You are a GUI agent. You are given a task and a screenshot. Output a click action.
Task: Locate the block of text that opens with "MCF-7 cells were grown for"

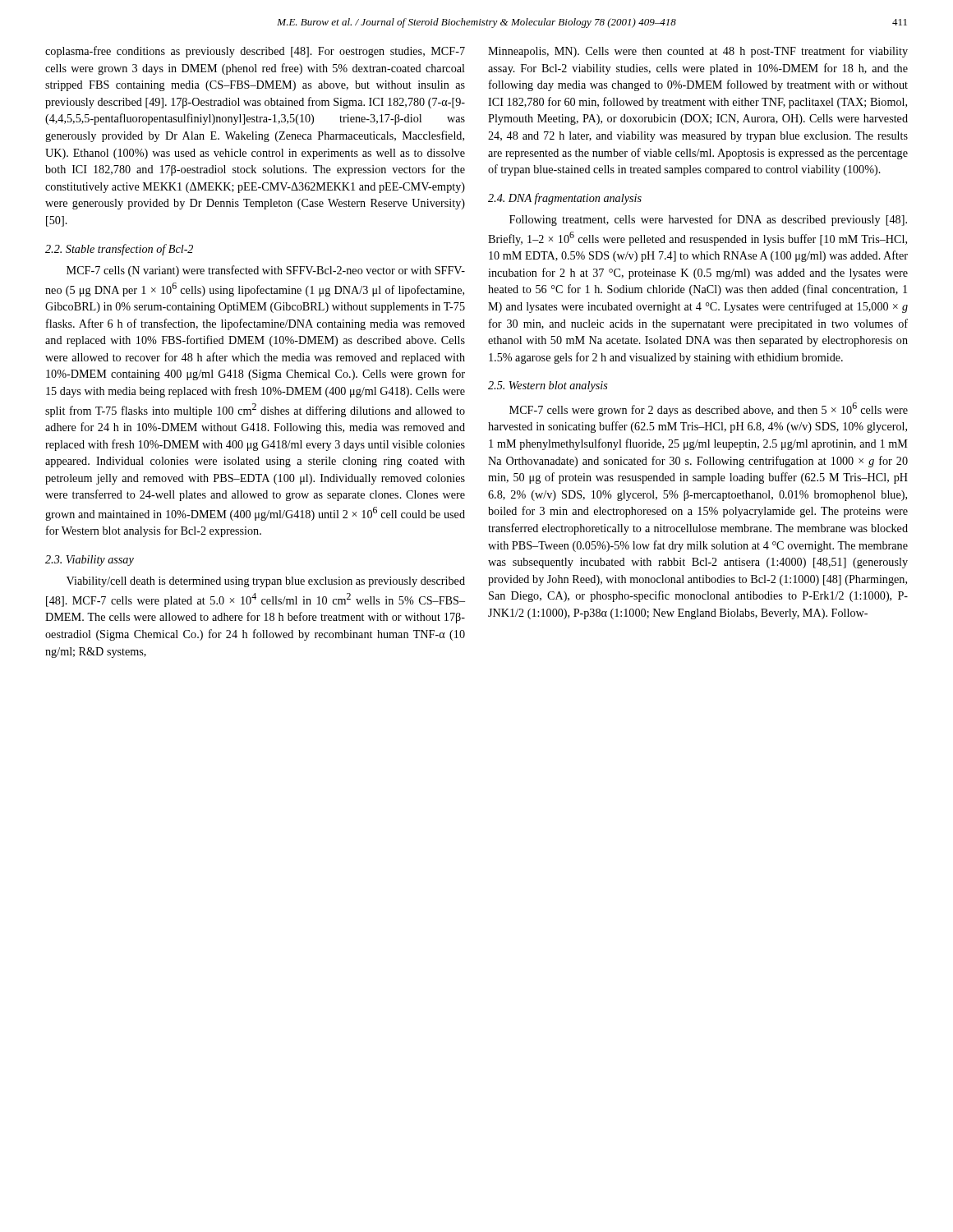698,510
